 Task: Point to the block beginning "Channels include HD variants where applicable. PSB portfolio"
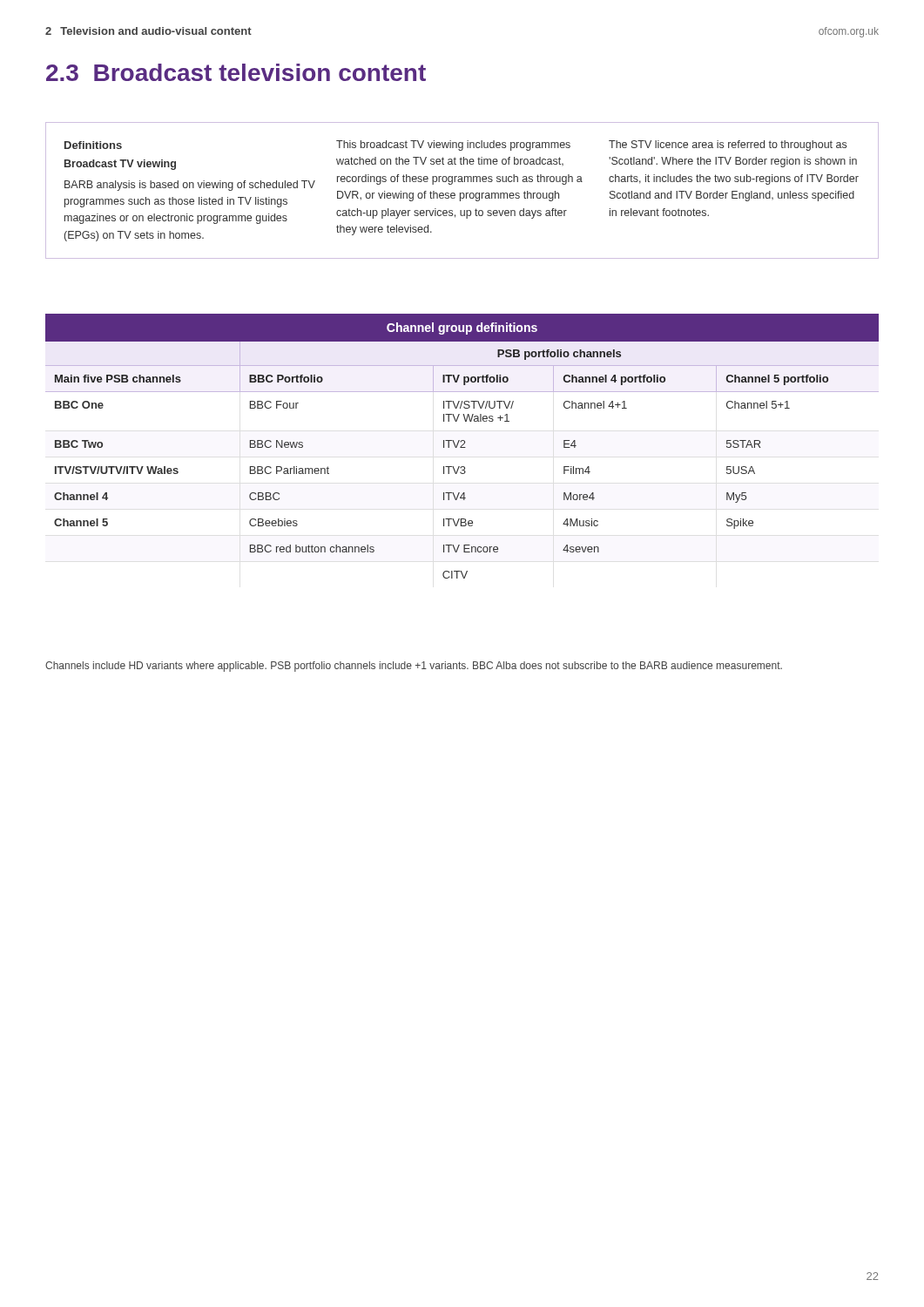tap(414, 666)
